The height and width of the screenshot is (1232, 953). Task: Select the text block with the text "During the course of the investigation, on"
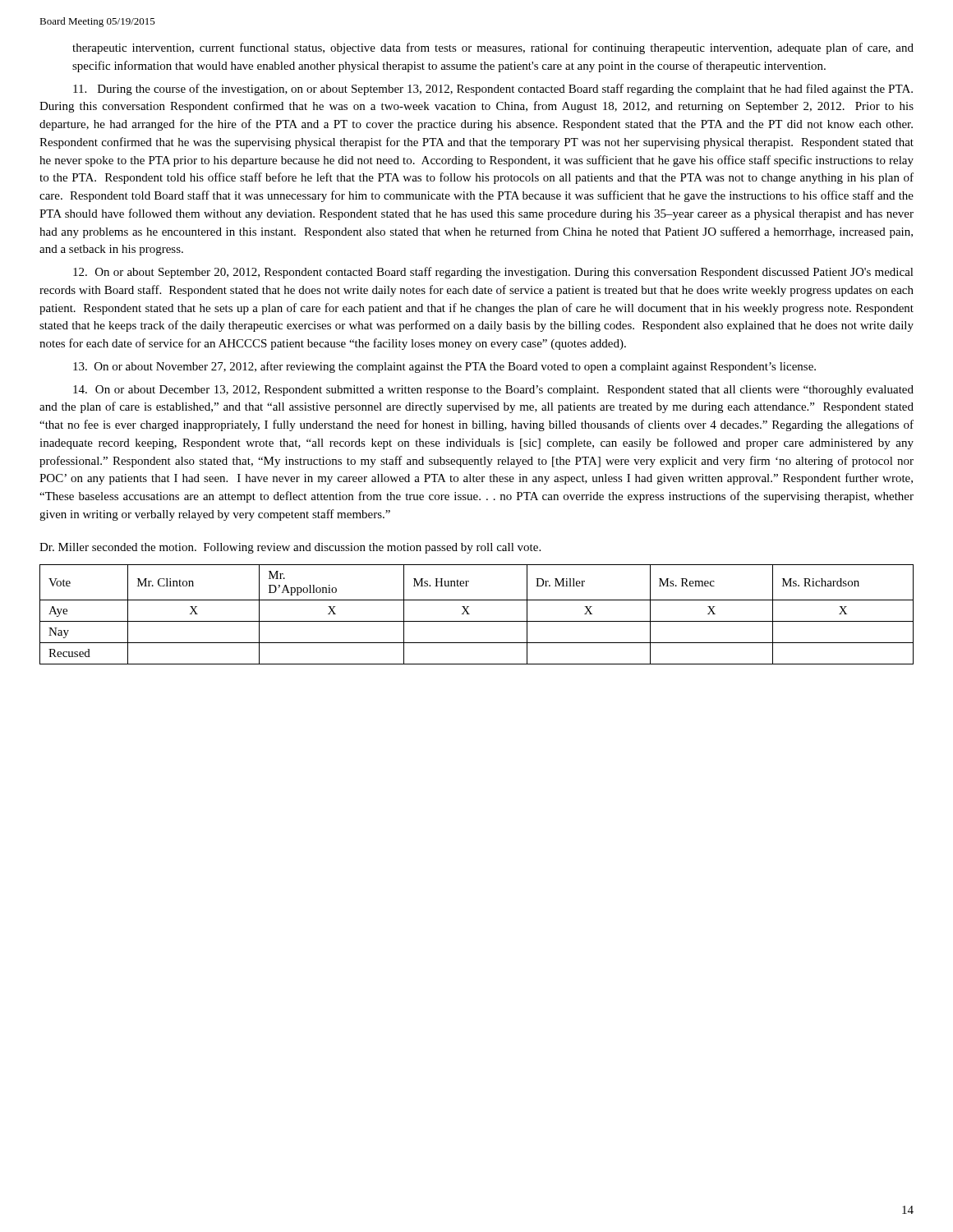point(476,169)
